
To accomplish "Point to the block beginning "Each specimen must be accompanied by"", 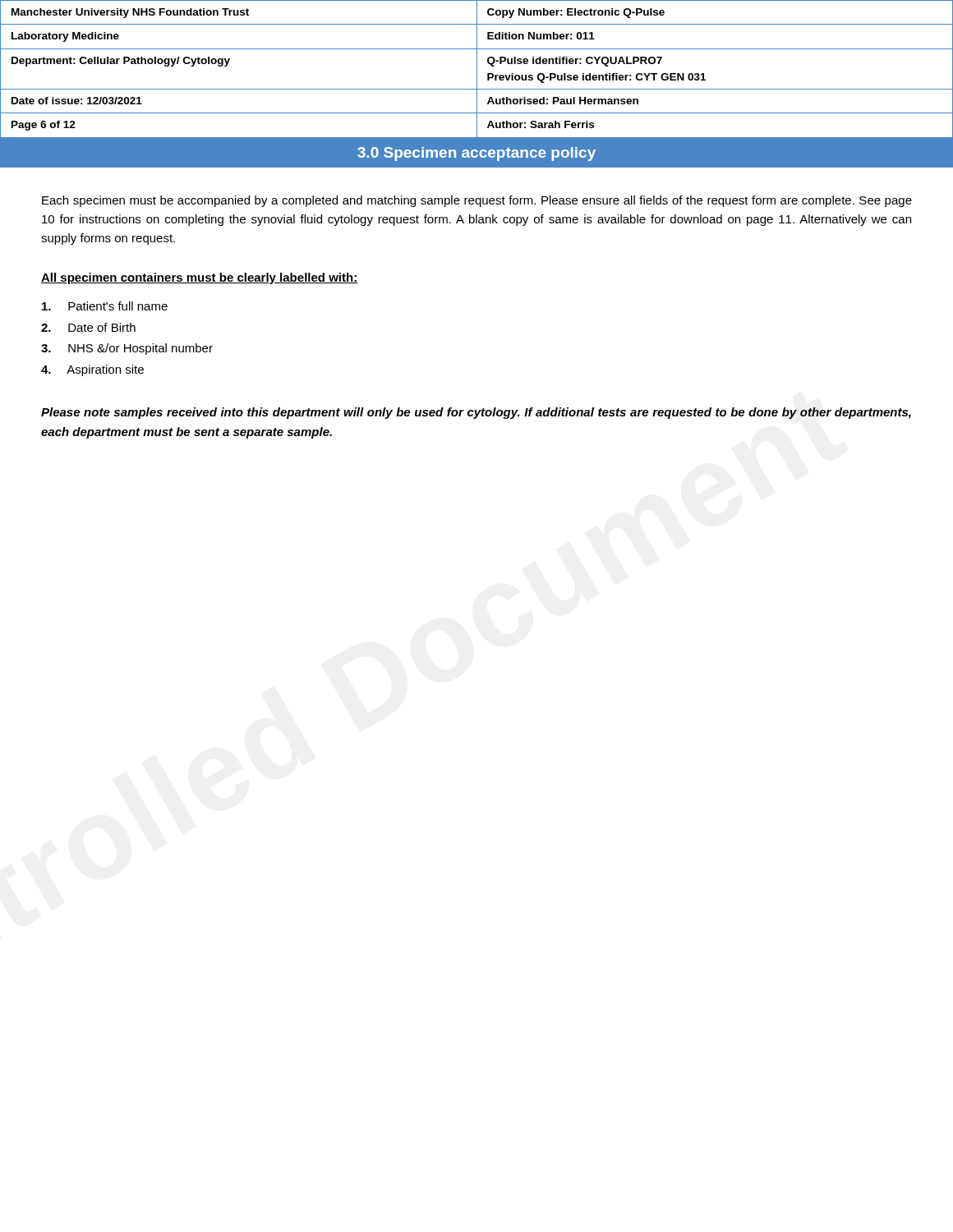I will coord(476,219).
